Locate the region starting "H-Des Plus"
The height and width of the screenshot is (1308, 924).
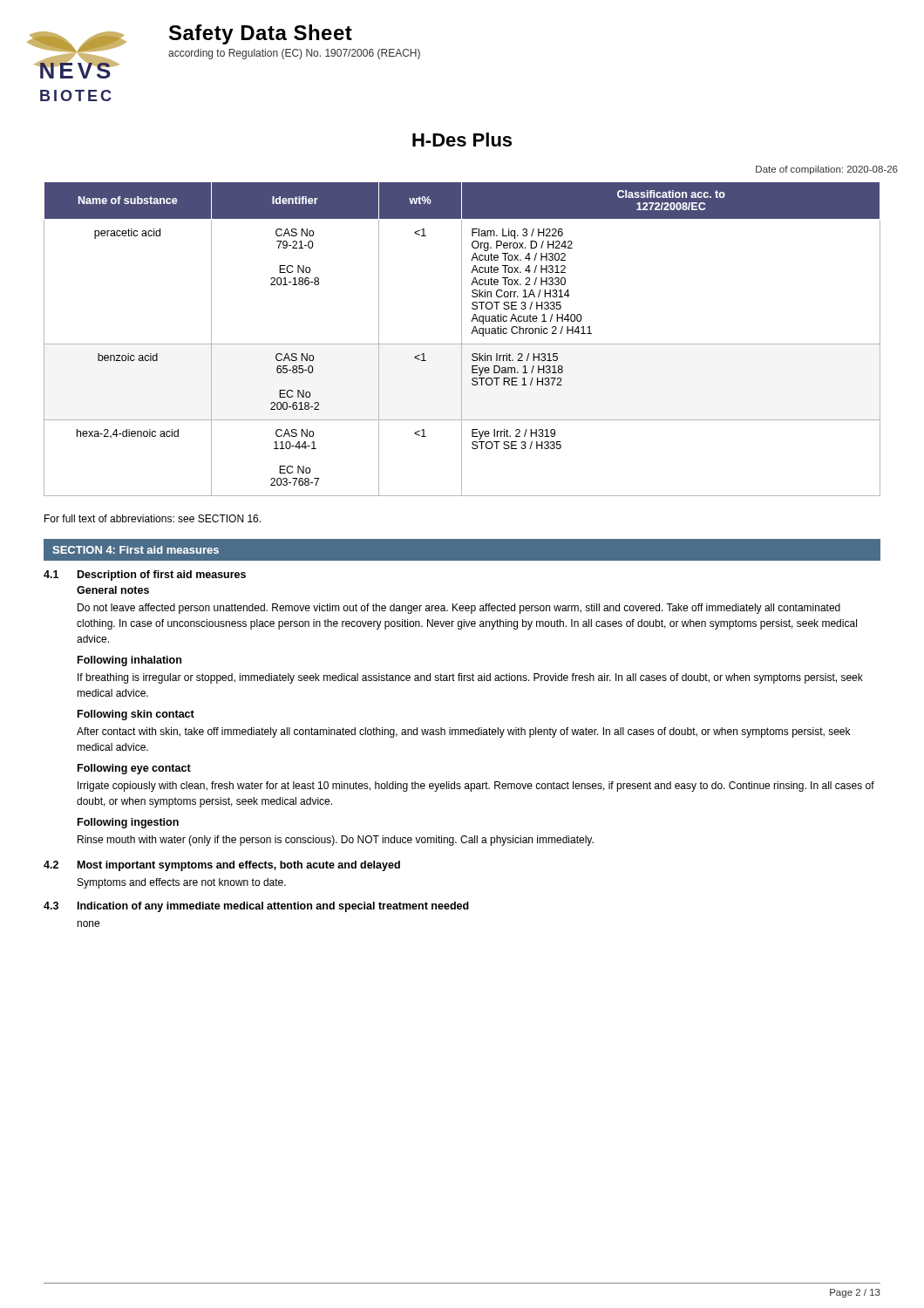462,140
